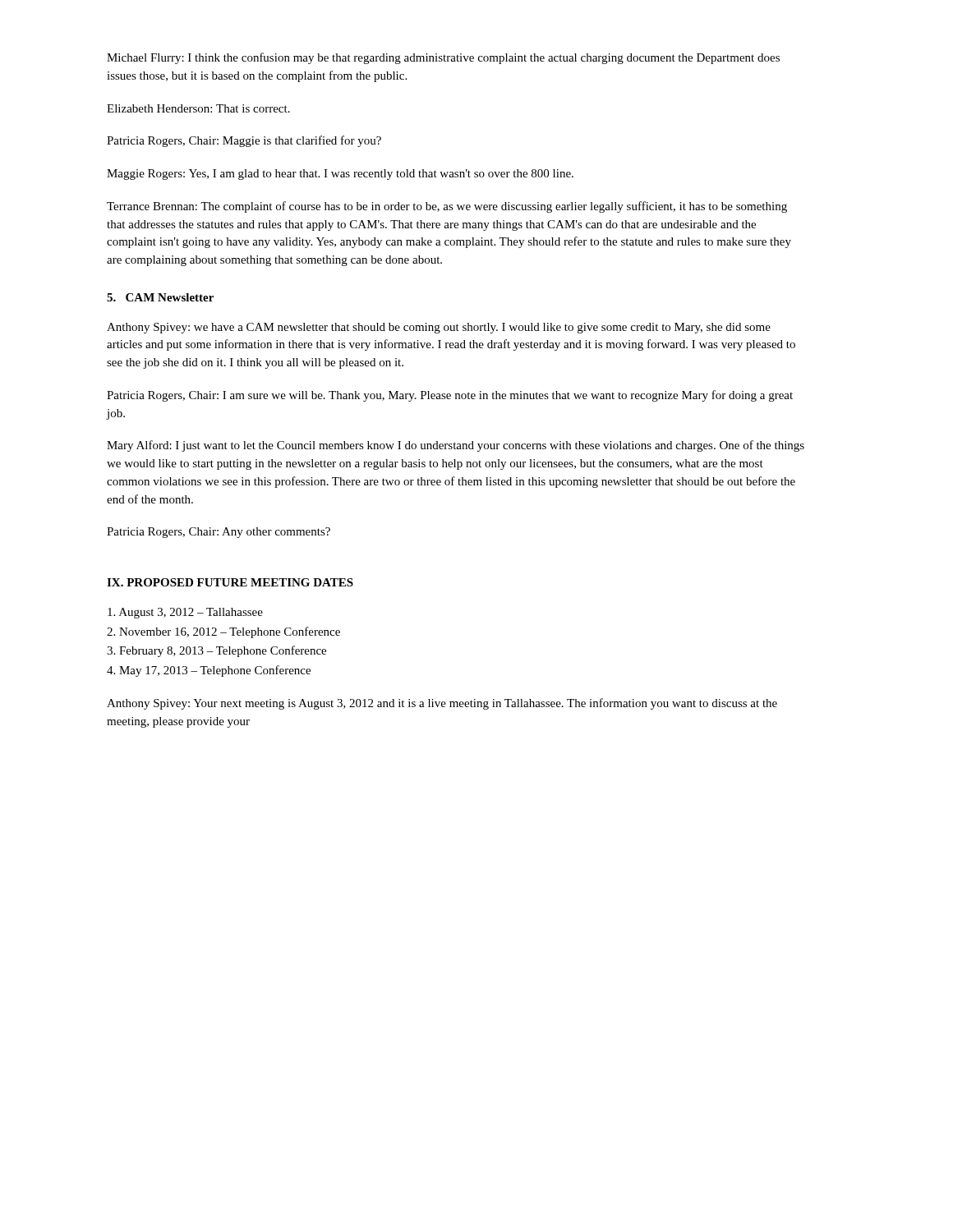Point to the region starting "Anthony Spivey: Your next meeting is August"
Image resolution: width=953 pixels, height=1232 pixels.
[442, 712]
